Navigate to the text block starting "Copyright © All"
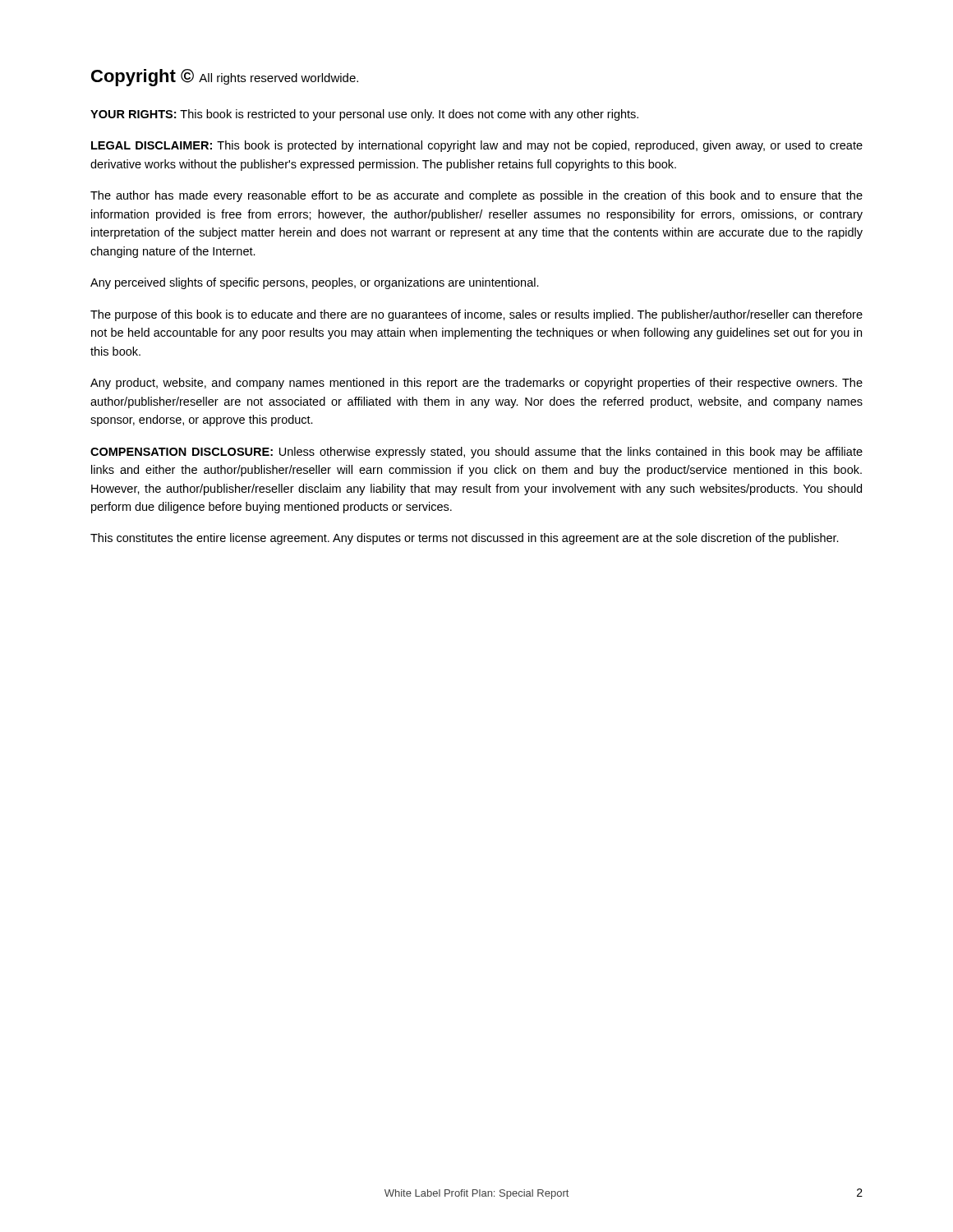Image resolution: width=953 pixels, height=1232 pixels. pos(225,76)
